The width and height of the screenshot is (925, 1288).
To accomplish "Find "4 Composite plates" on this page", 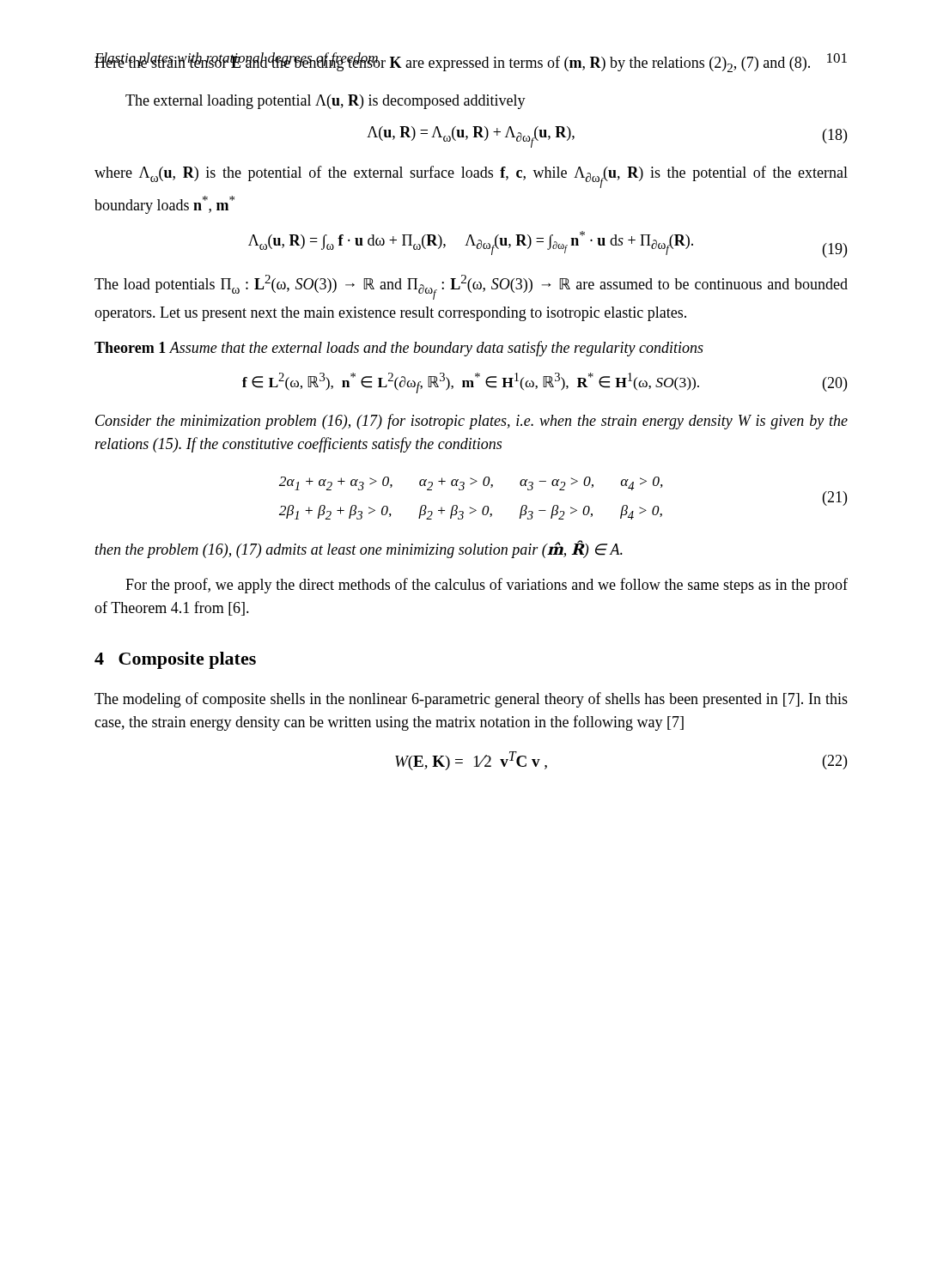I will tap(175, 658).
